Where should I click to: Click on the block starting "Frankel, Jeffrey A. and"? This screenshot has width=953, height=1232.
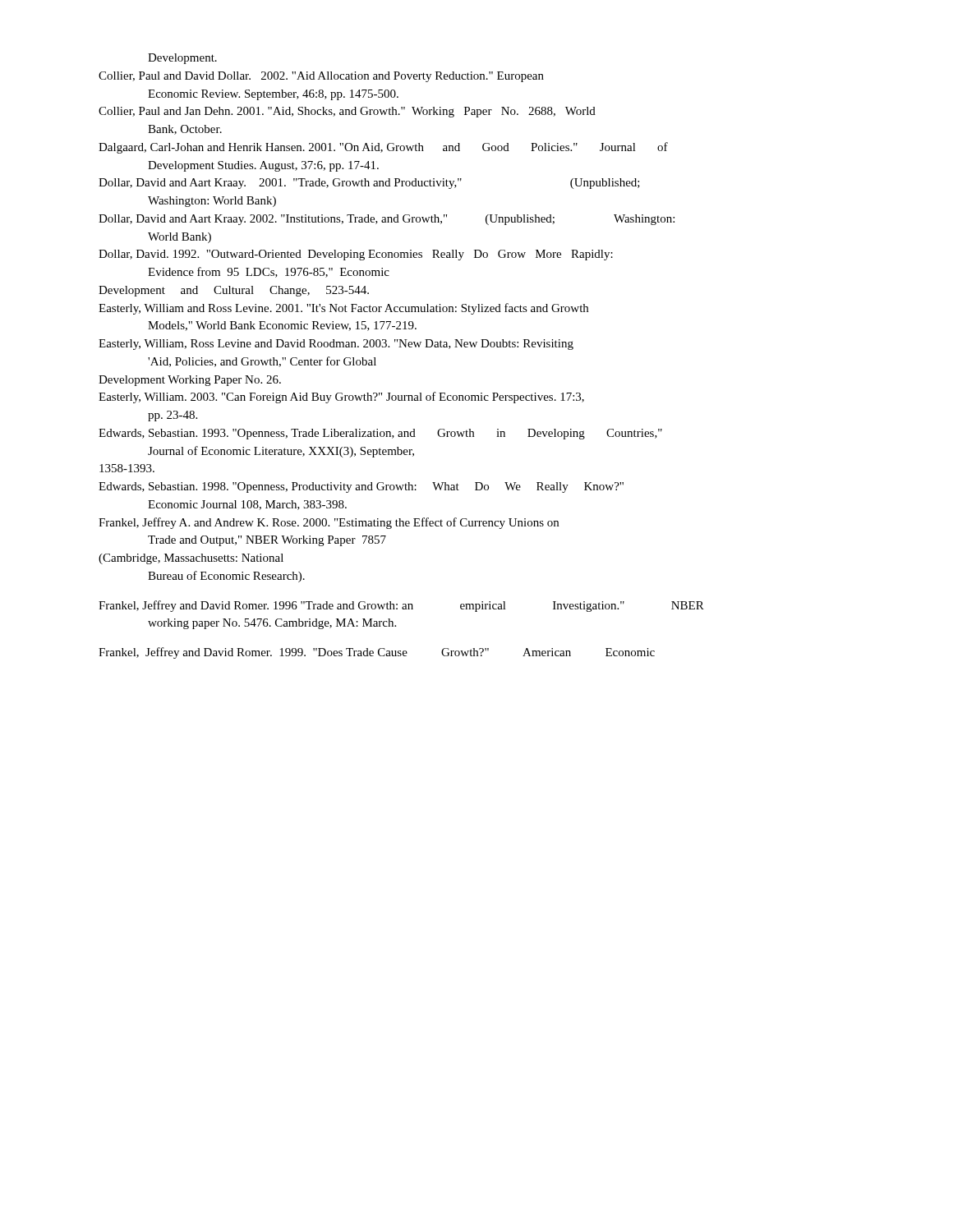[x=329, y=523]
